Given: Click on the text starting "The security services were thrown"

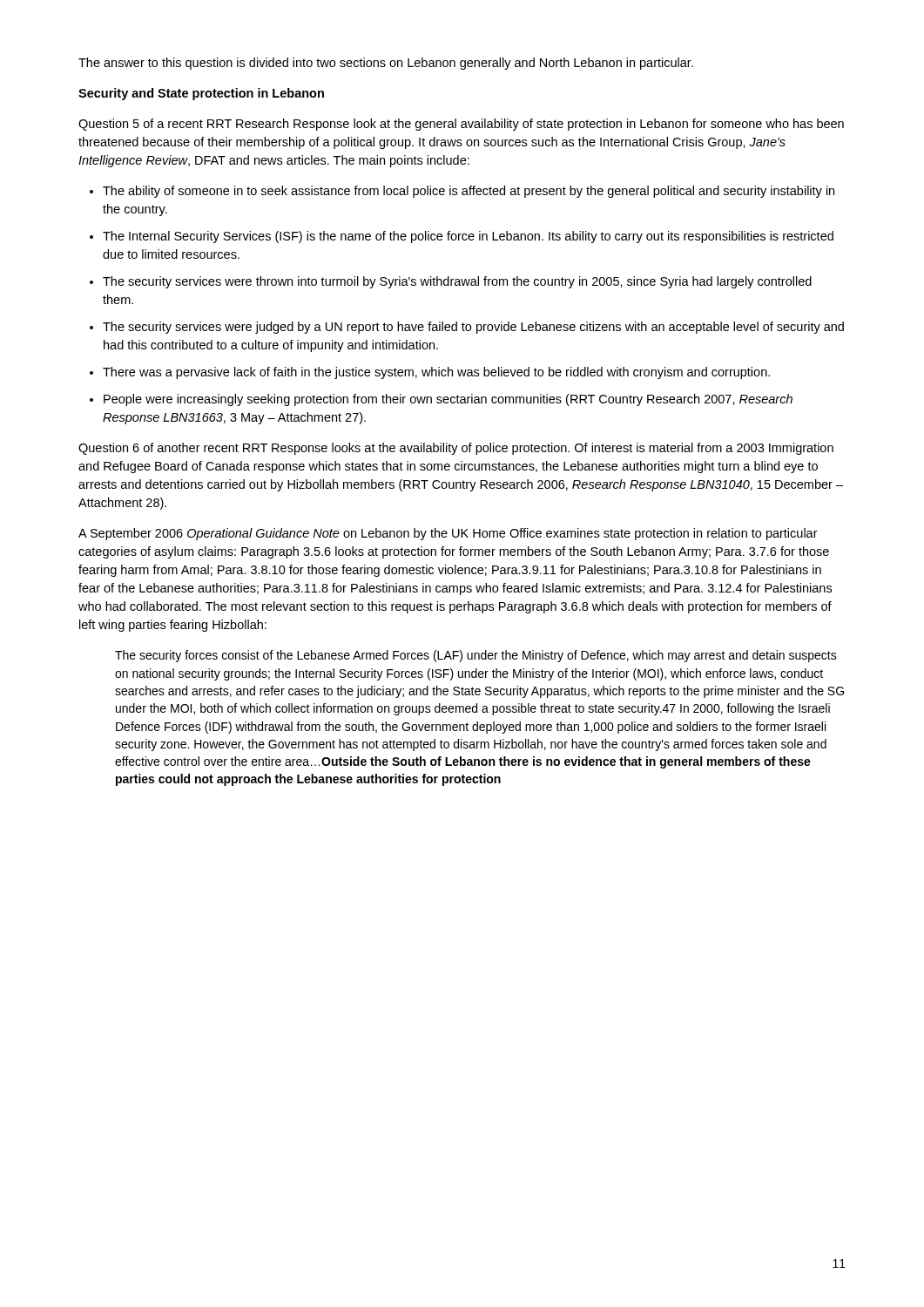Looking at the screenshot, I should [457, 291].
